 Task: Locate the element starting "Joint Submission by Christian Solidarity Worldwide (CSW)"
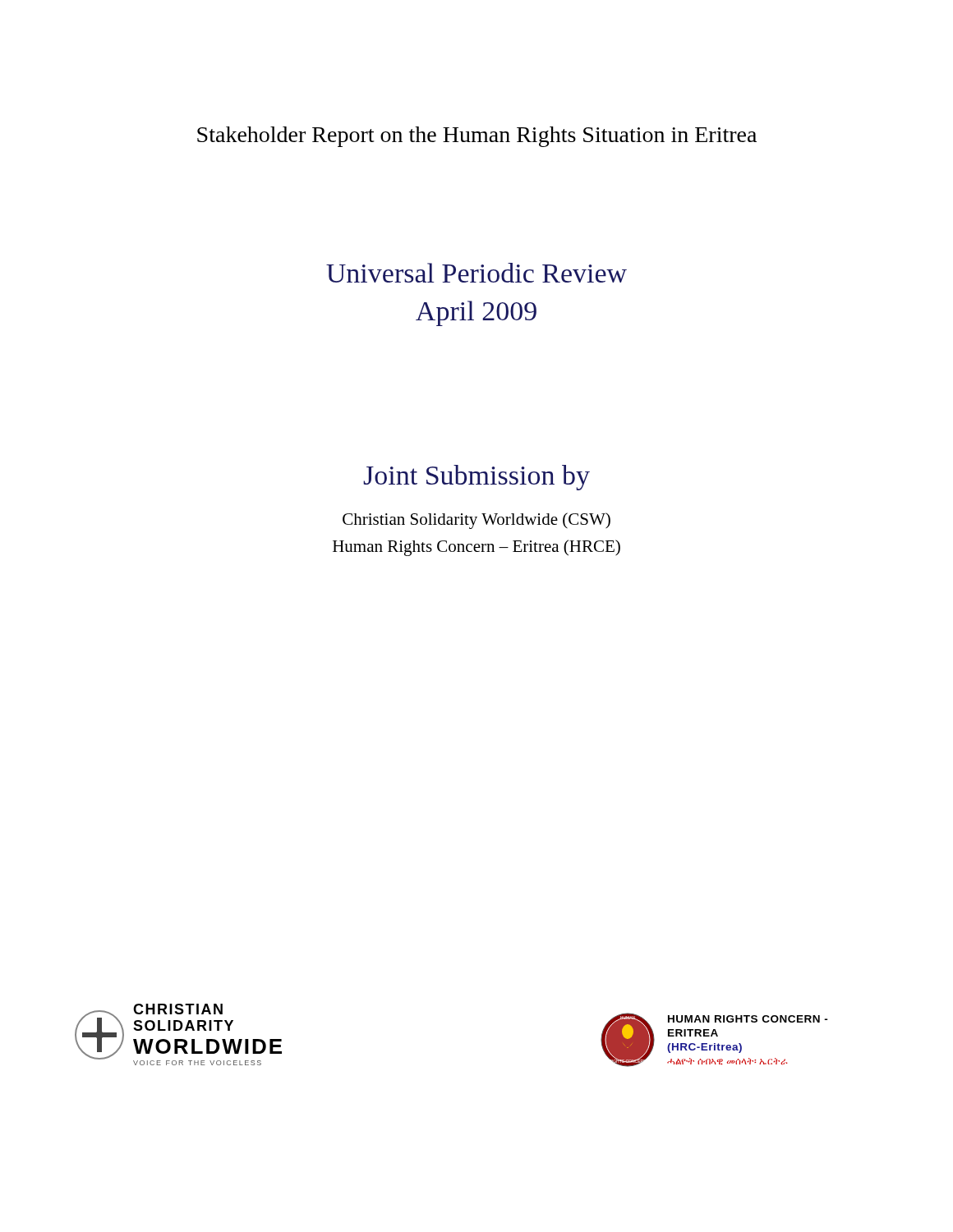tap(476, 510)
